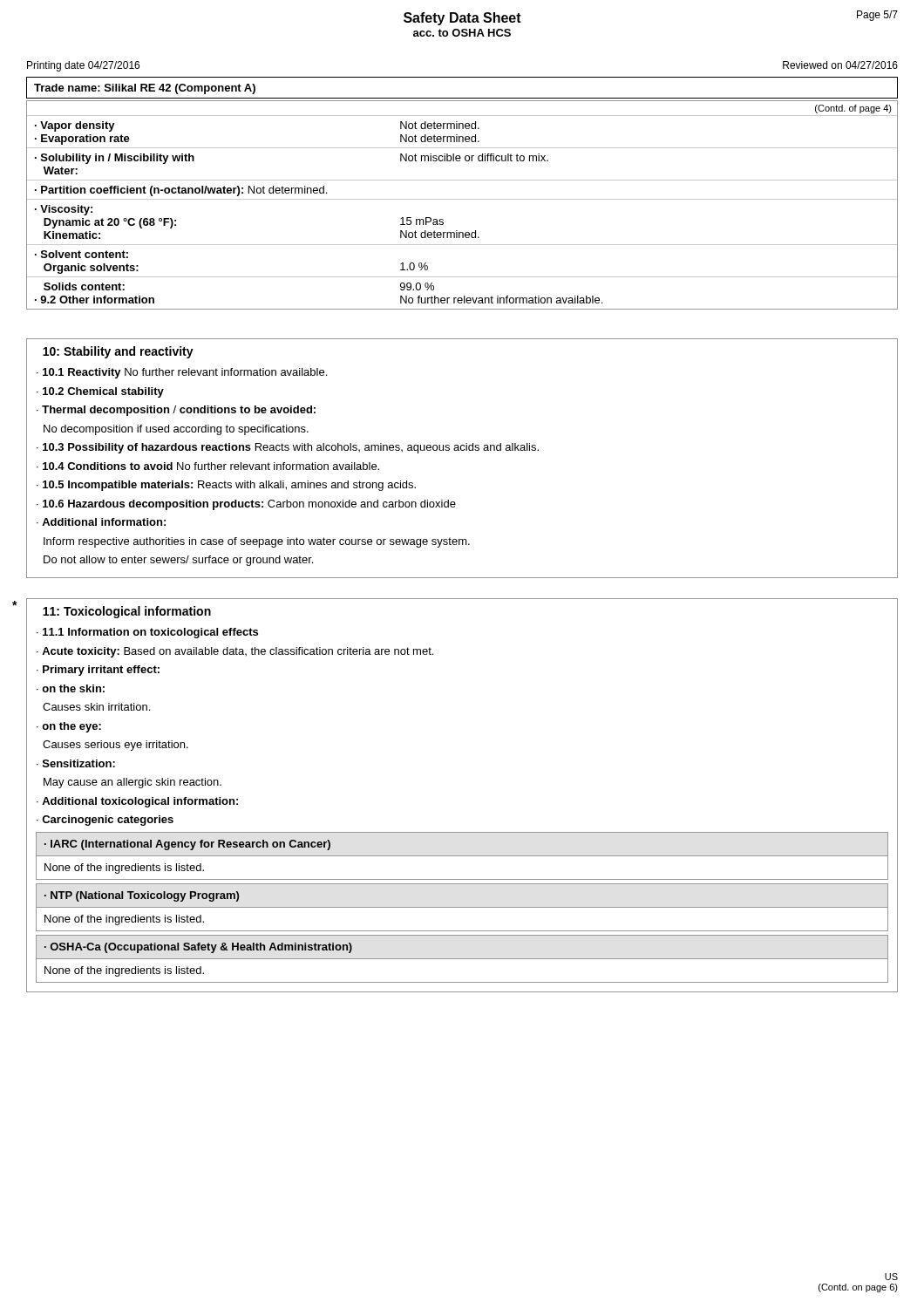
Task: Click where it says "Printing date 04/27/2016"
Action: (x=83, y=65)
